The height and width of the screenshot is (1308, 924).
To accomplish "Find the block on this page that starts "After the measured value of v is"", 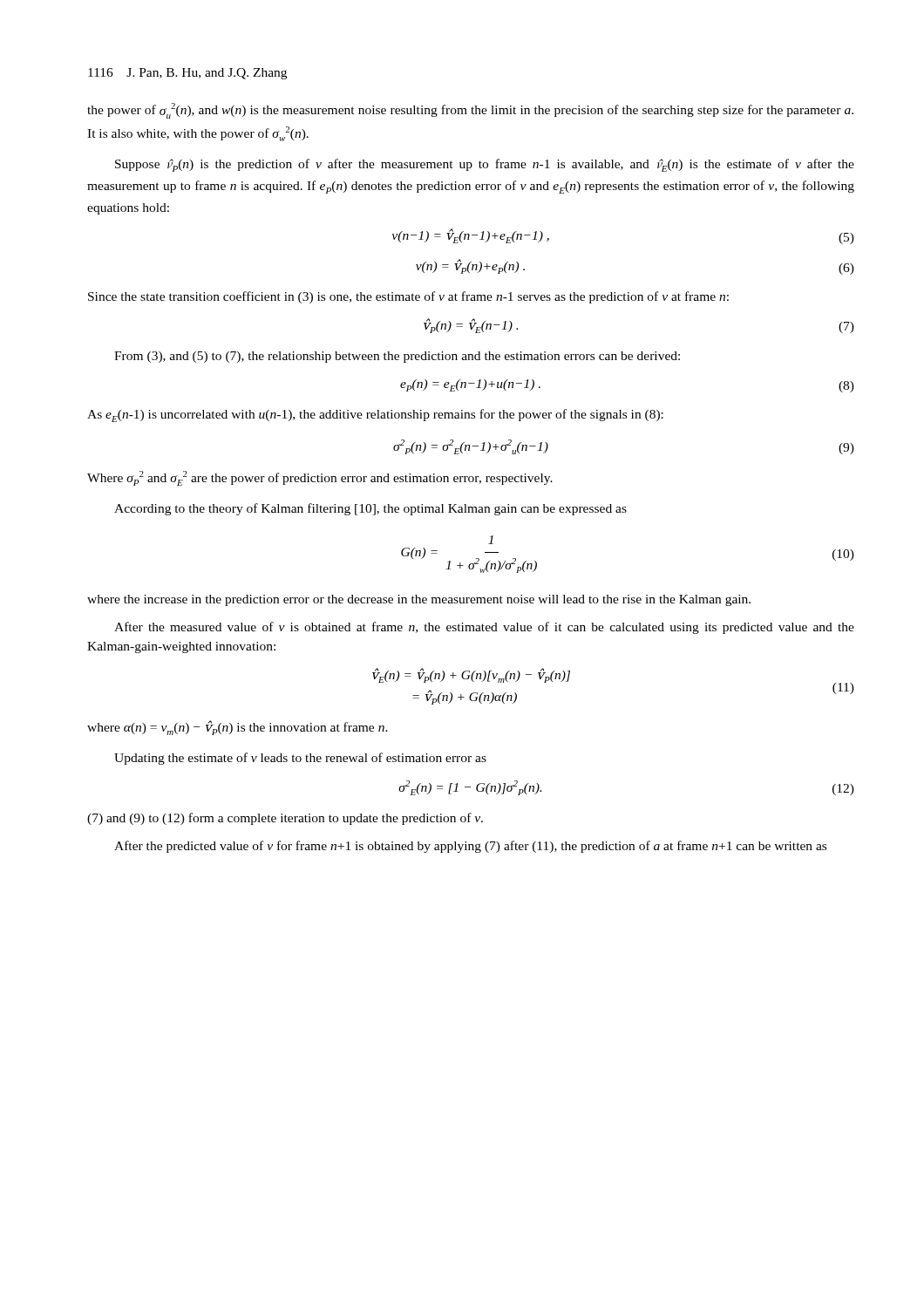I will 471,637.
